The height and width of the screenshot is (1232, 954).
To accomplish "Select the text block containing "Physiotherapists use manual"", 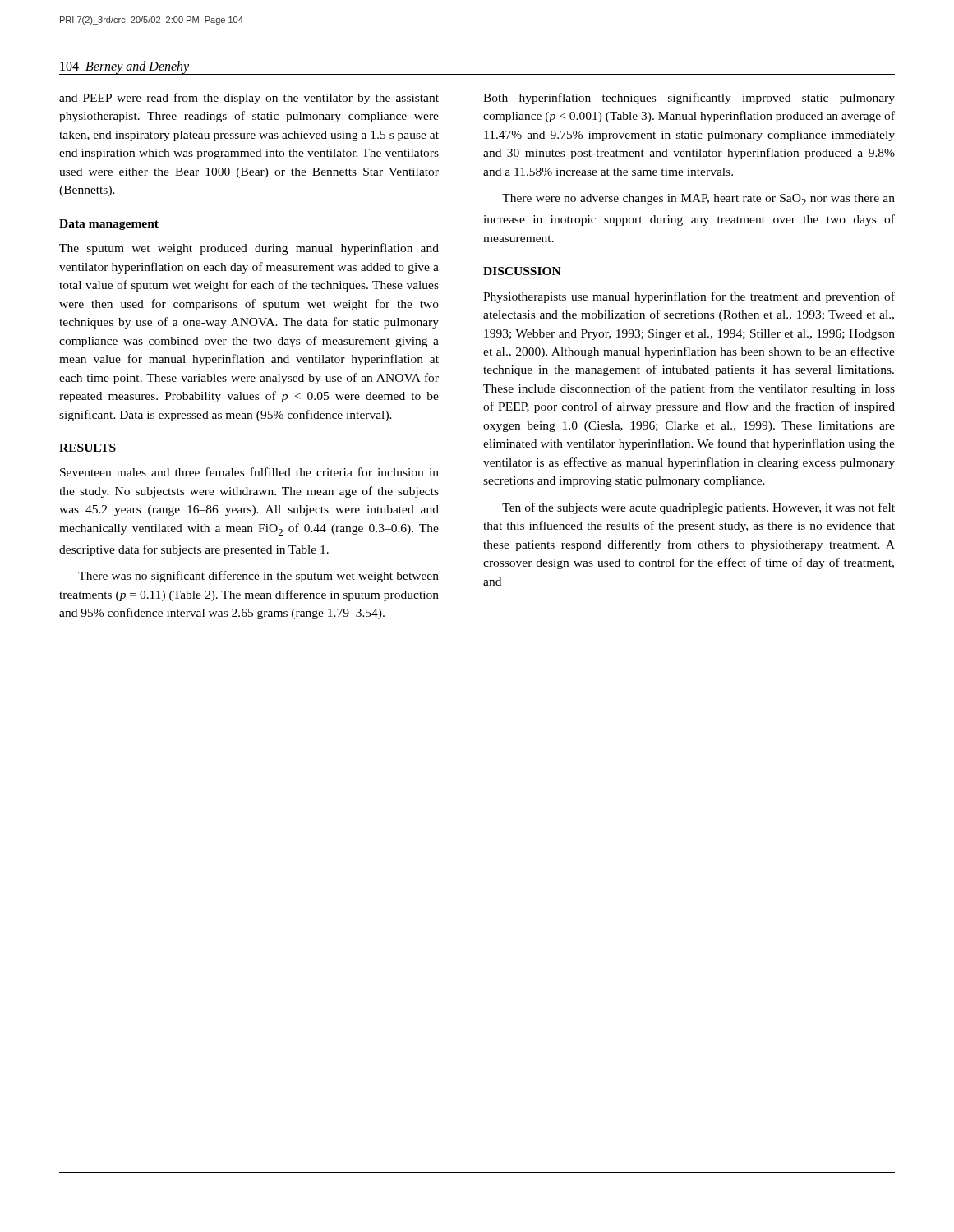I will 689,389.
